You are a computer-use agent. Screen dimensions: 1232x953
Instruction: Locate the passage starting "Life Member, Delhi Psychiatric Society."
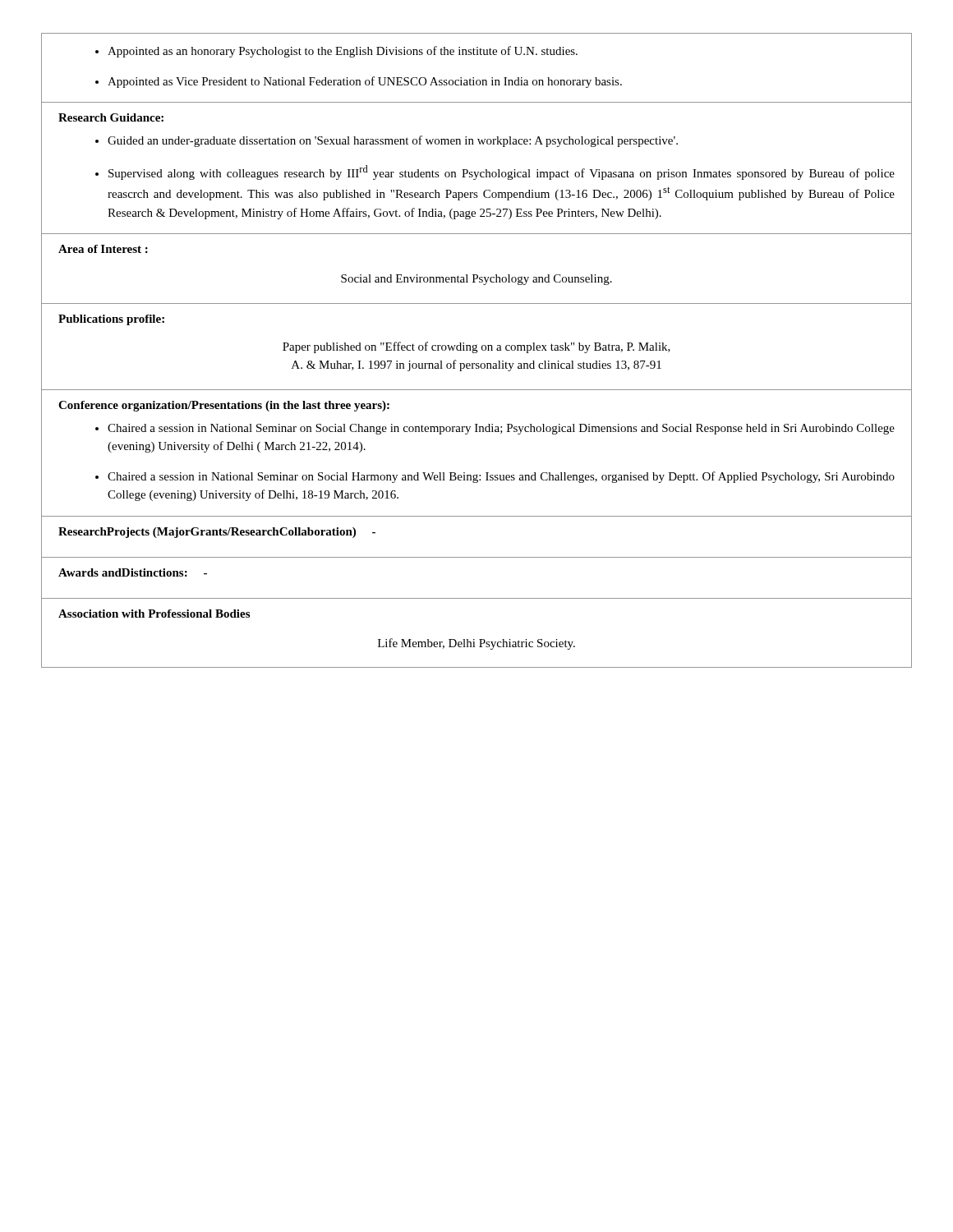point(476,643)
